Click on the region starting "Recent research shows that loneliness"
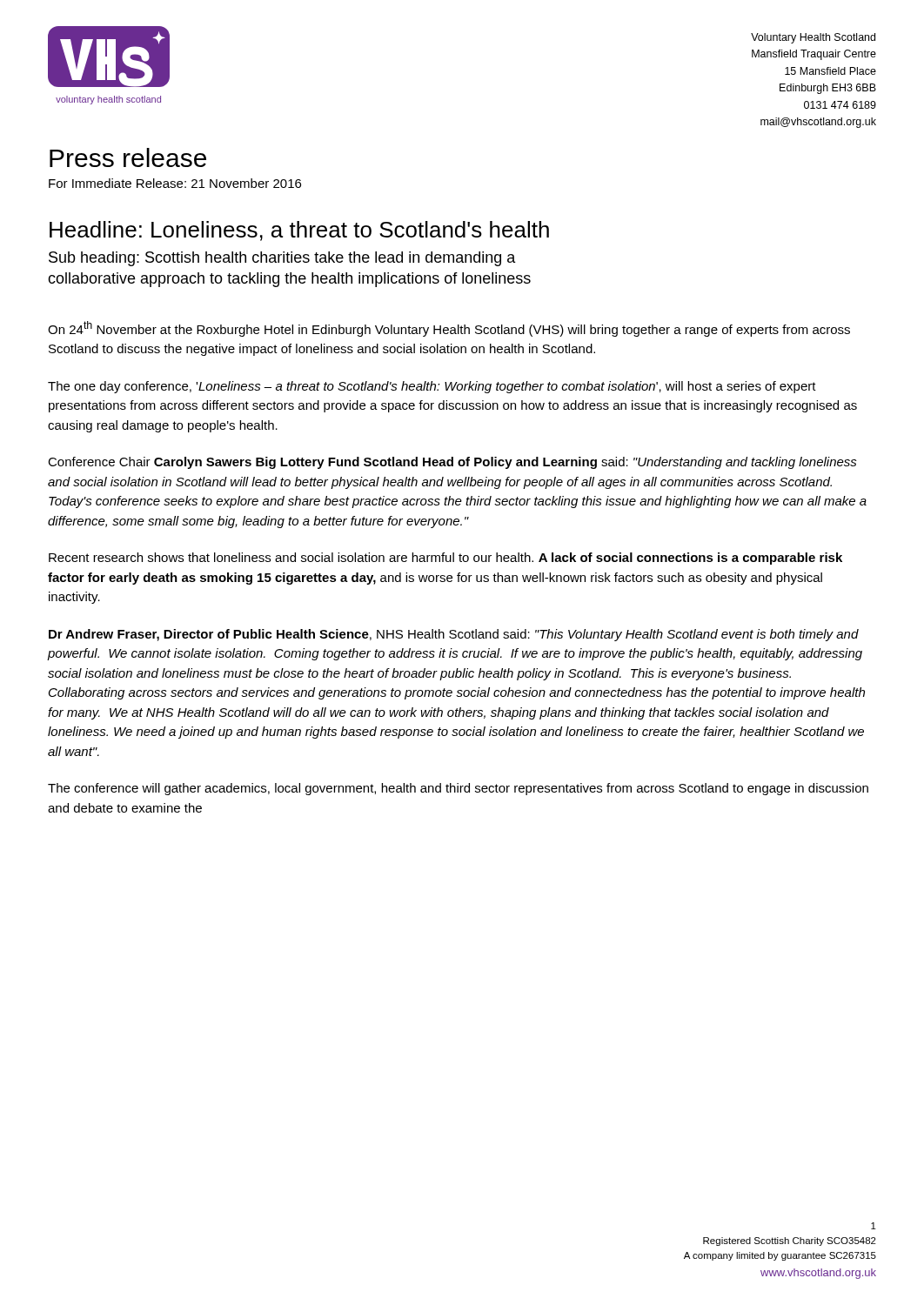The height and width of the screenshot is (1305, 924). pyautogui.click(x=462, y=578)
